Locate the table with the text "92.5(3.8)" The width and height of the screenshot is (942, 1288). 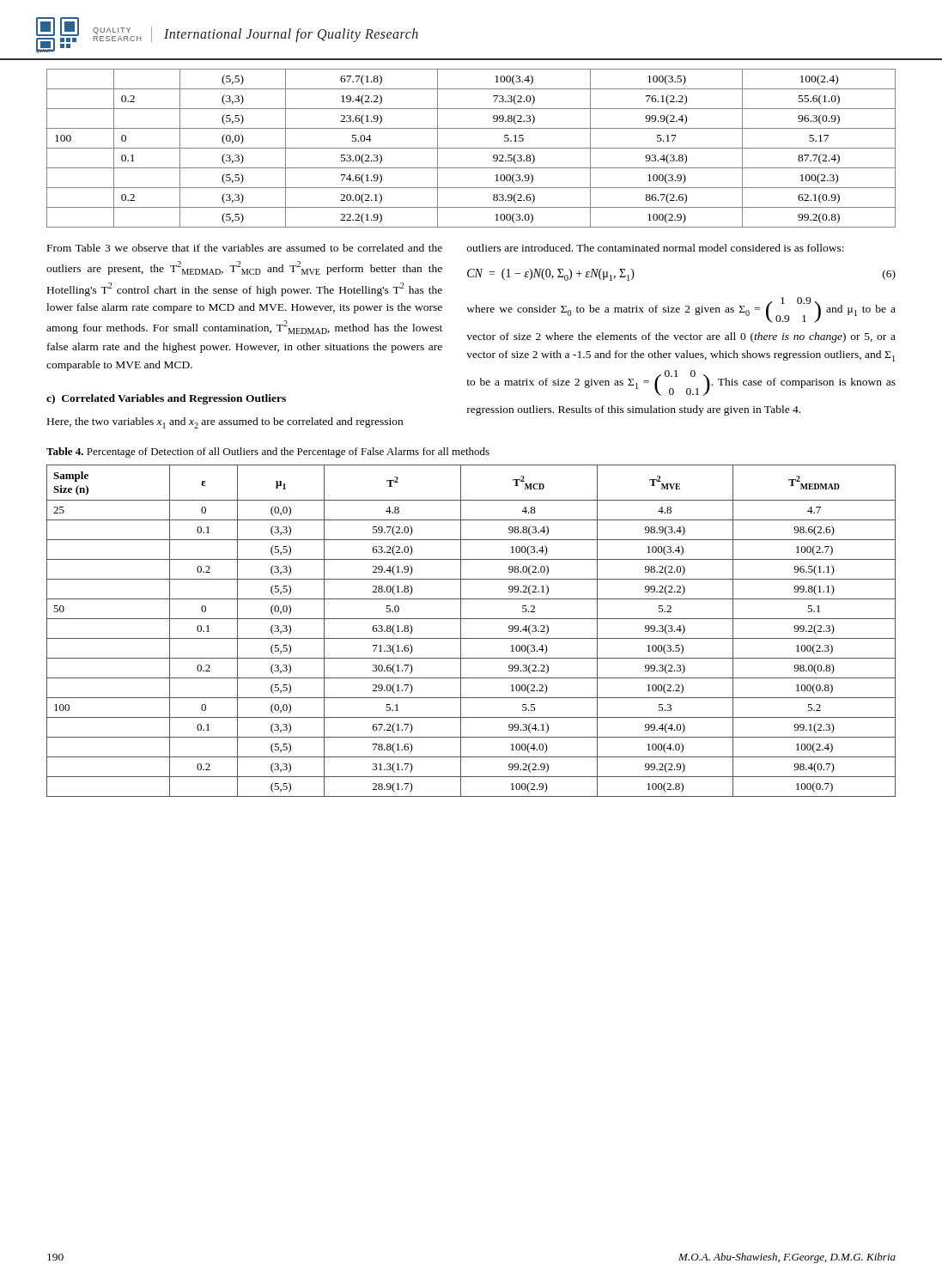[x=471, y=148]
